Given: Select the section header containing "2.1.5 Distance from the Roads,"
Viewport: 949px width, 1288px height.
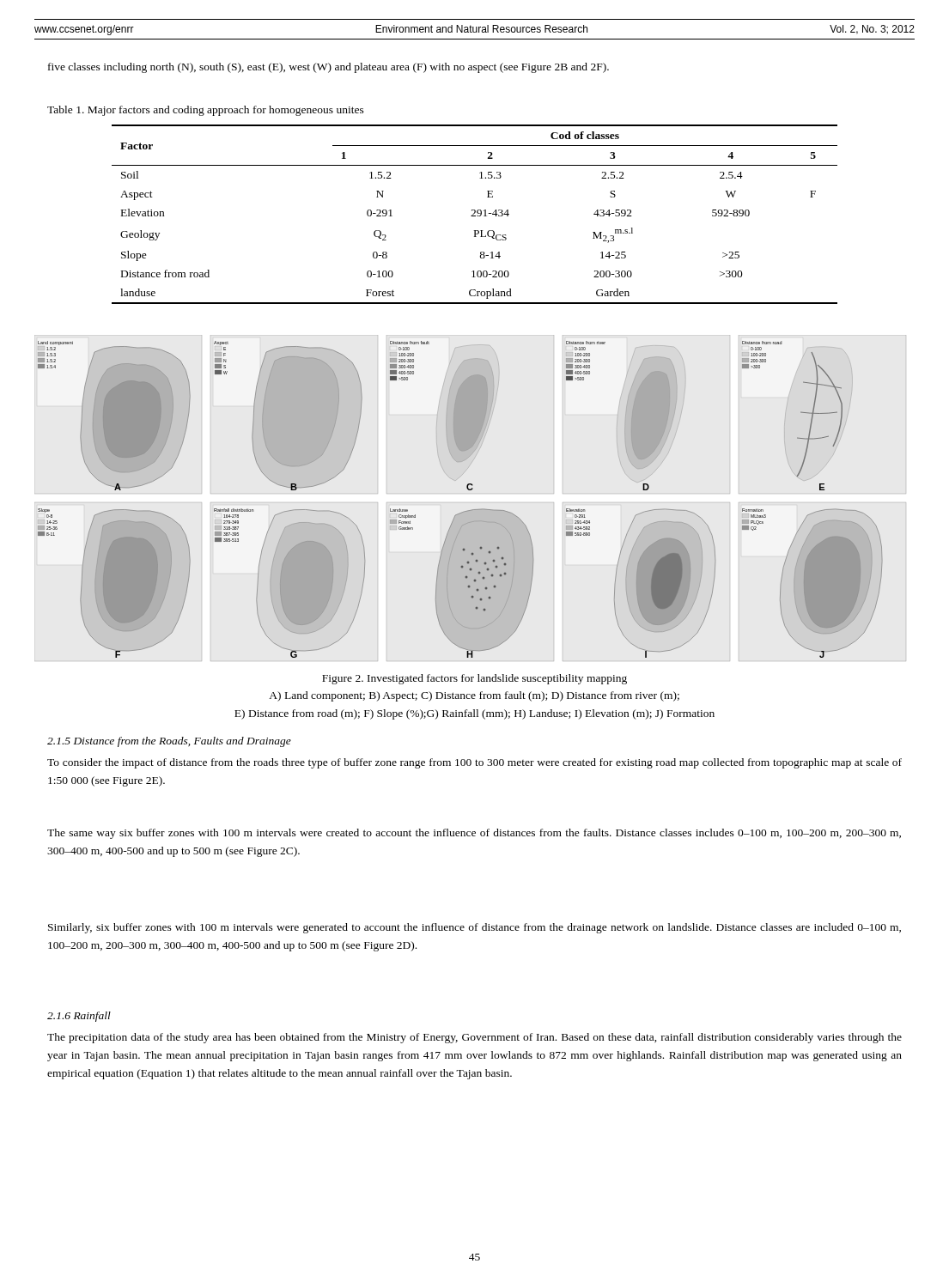Looking at the screenshot, I should tap(169, 741).
